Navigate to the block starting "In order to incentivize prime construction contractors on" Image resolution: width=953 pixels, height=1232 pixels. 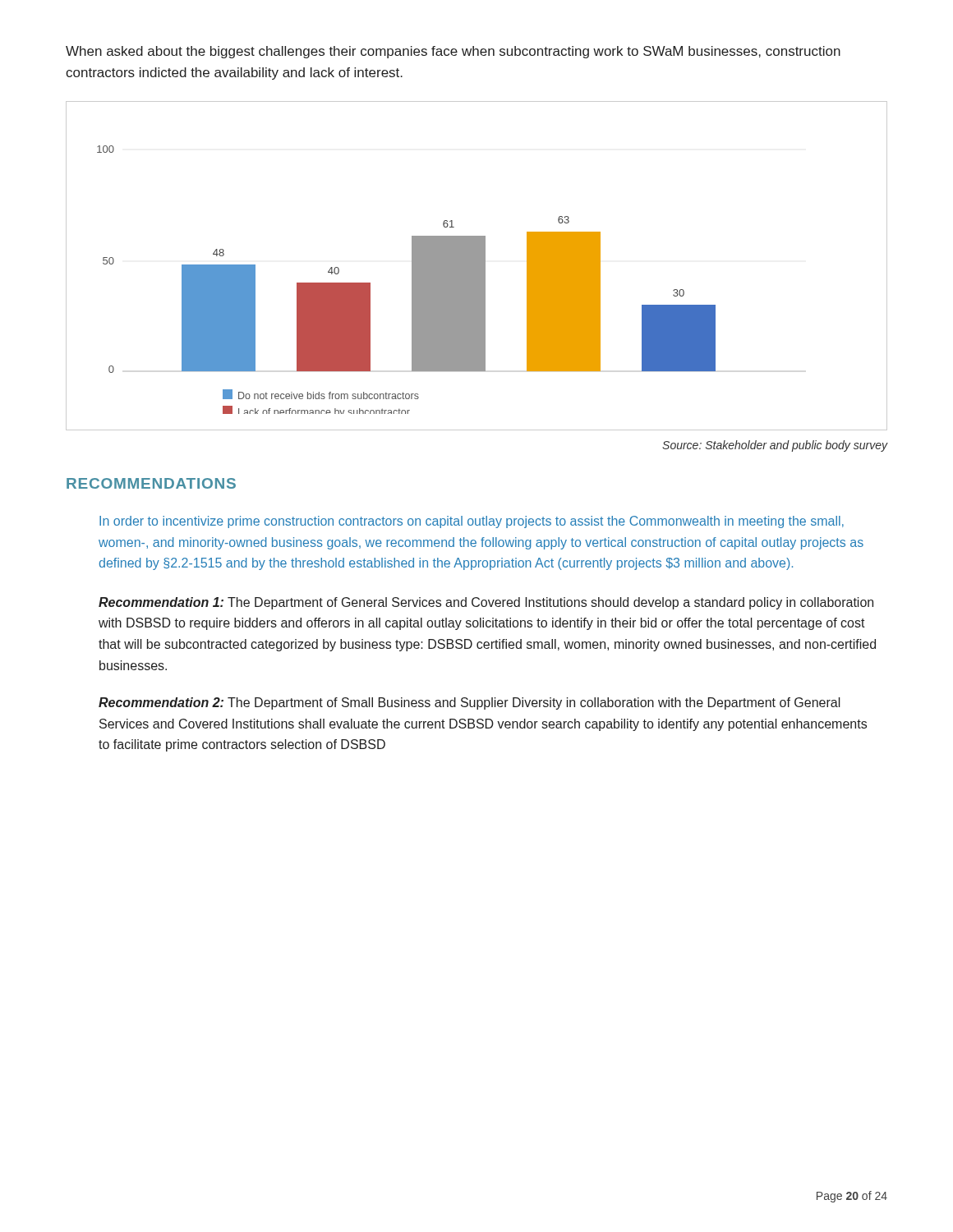(x=481, y=542)
